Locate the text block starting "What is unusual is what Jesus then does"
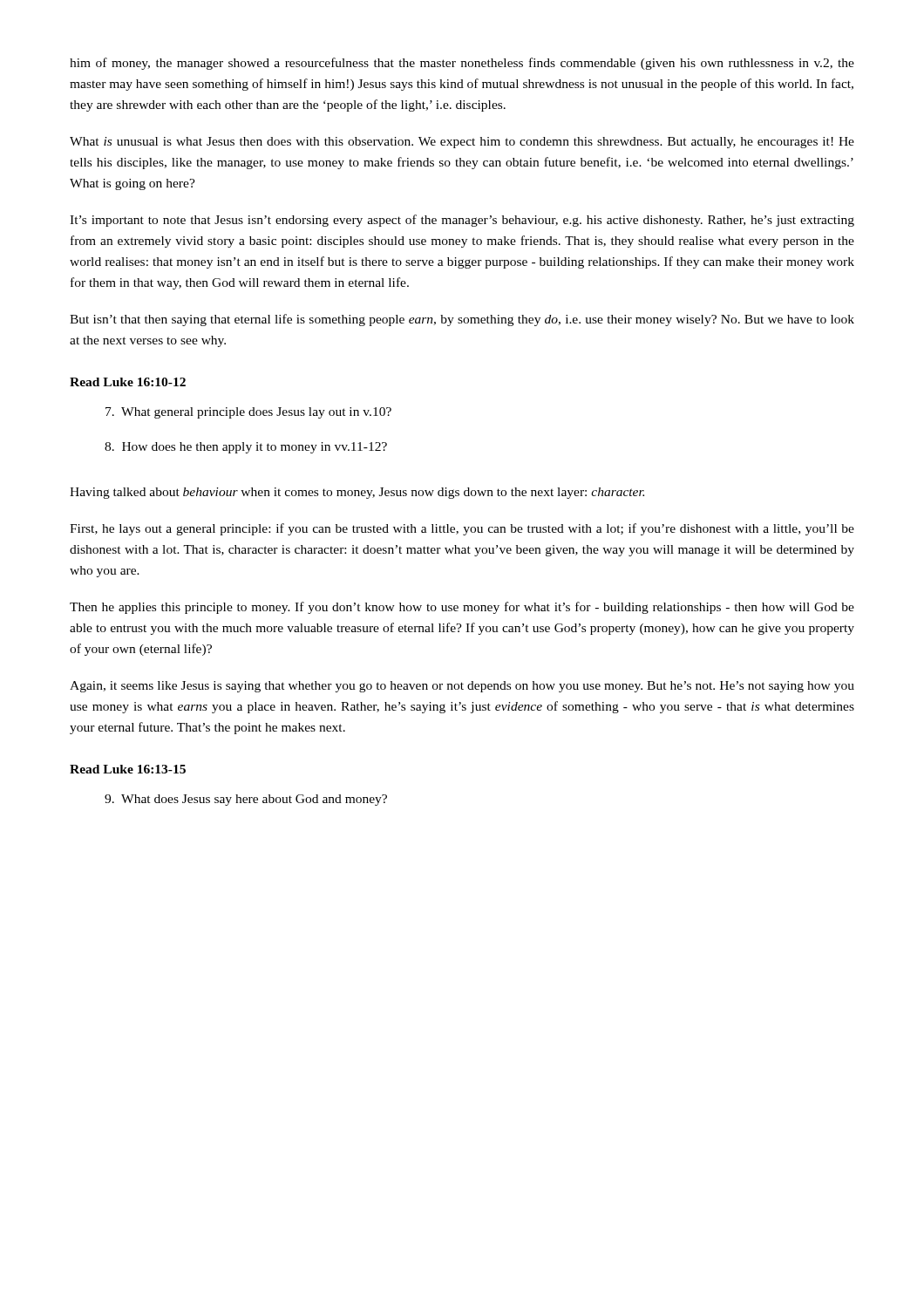The image size is (924, 1308). (462, 162)
